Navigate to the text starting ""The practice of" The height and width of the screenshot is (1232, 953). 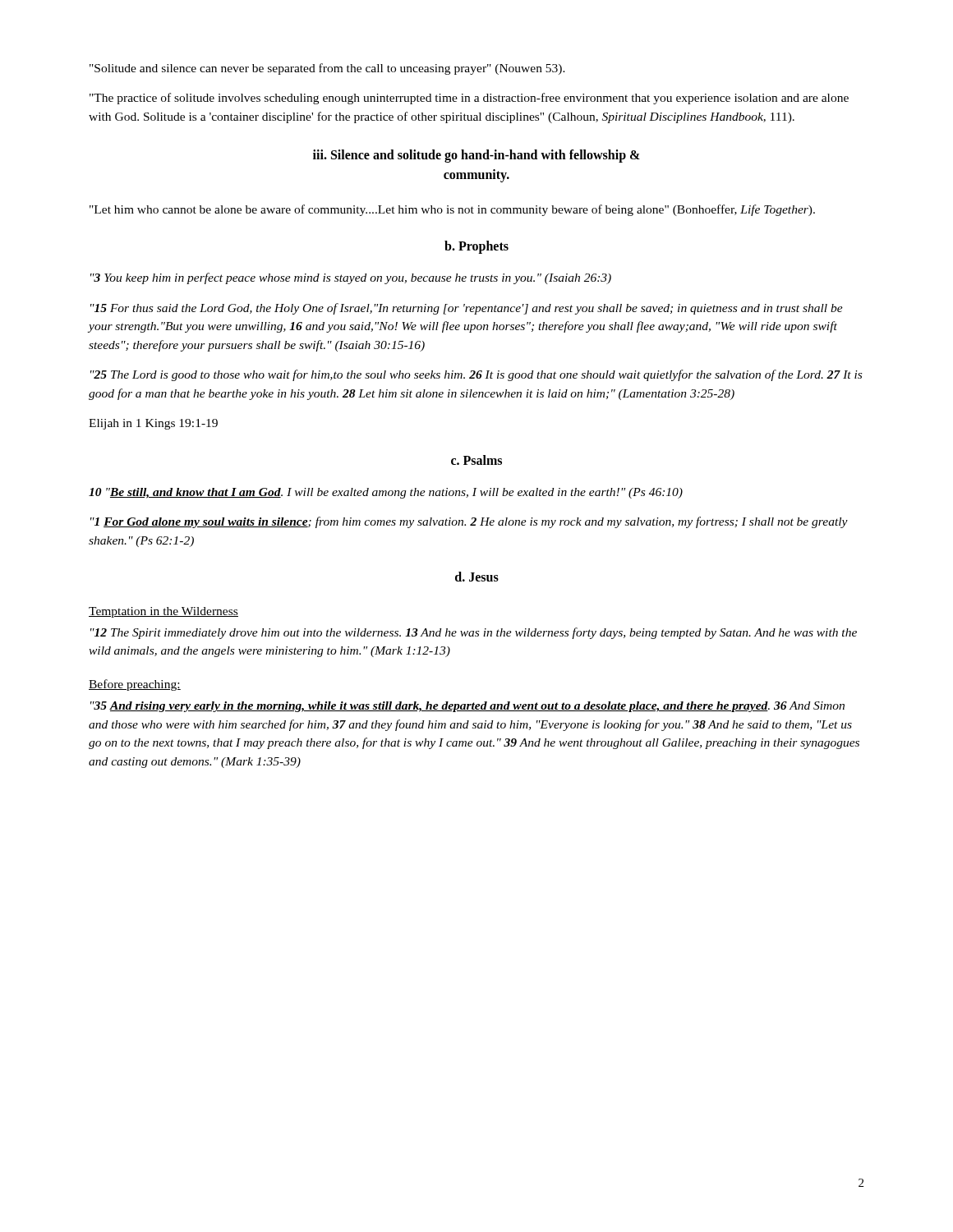click(476, 108)
